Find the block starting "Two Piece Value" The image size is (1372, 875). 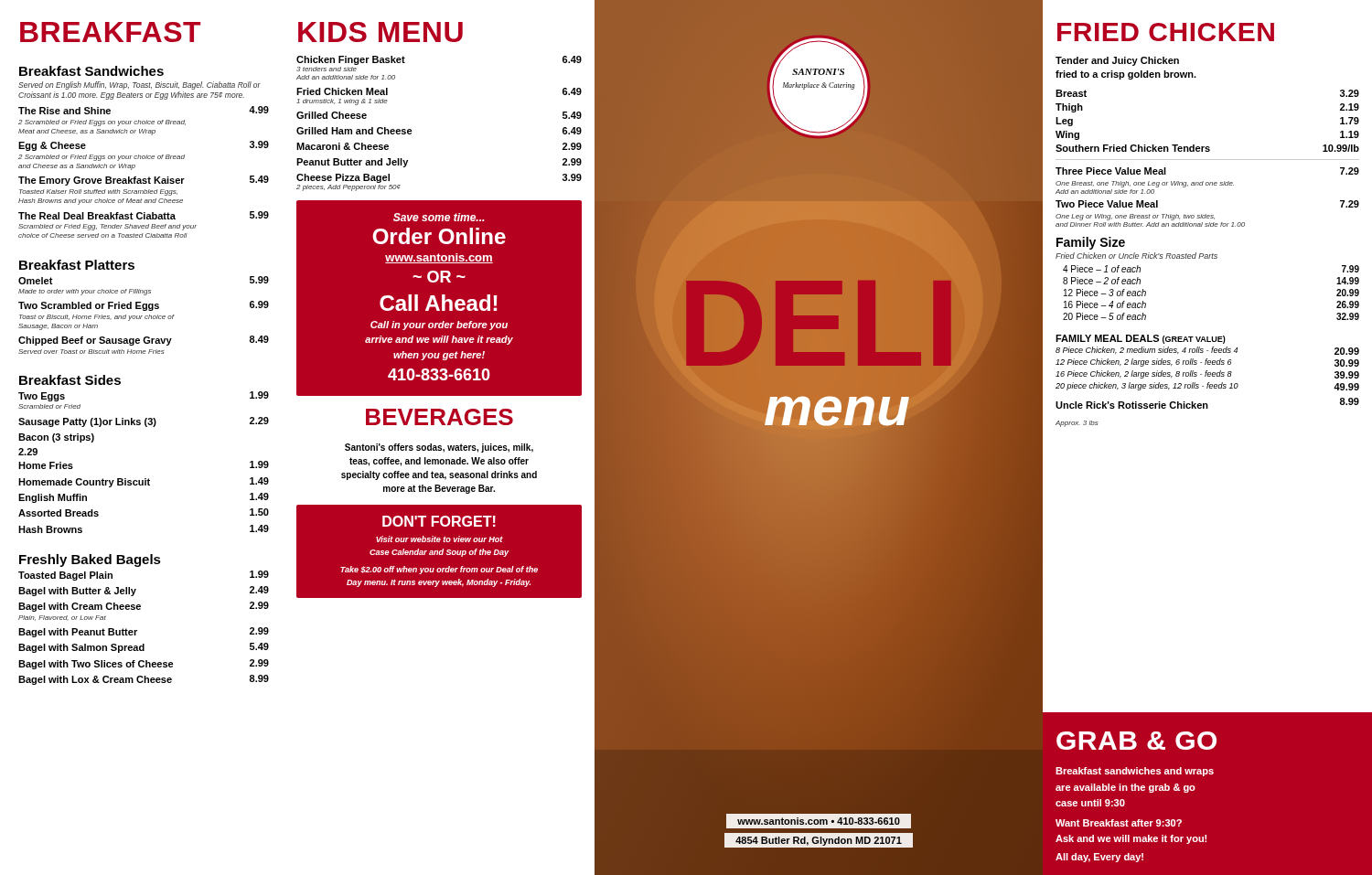1207,213
